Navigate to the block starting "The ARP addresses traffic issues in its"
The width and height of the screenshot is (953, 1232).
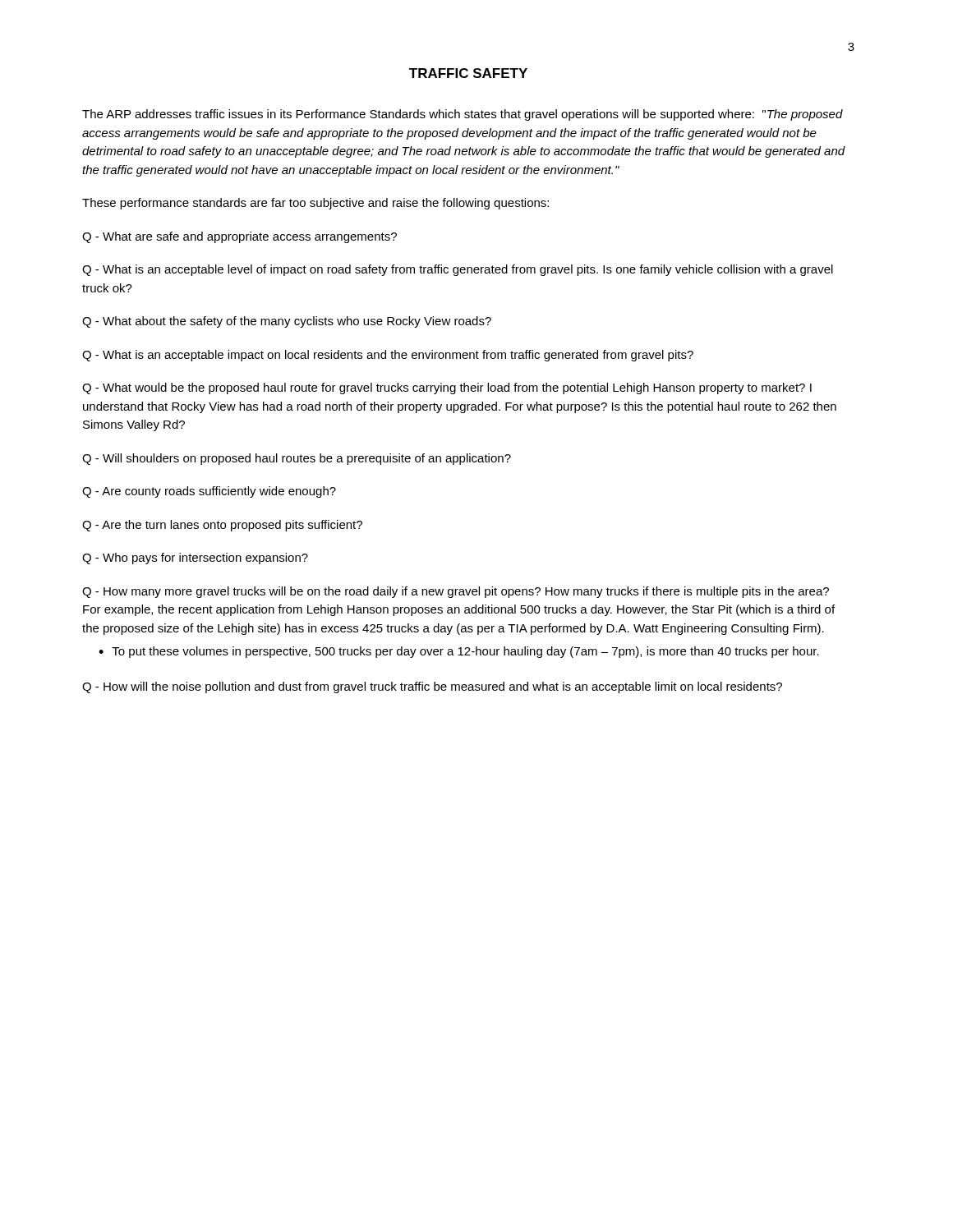pos(463,141)
